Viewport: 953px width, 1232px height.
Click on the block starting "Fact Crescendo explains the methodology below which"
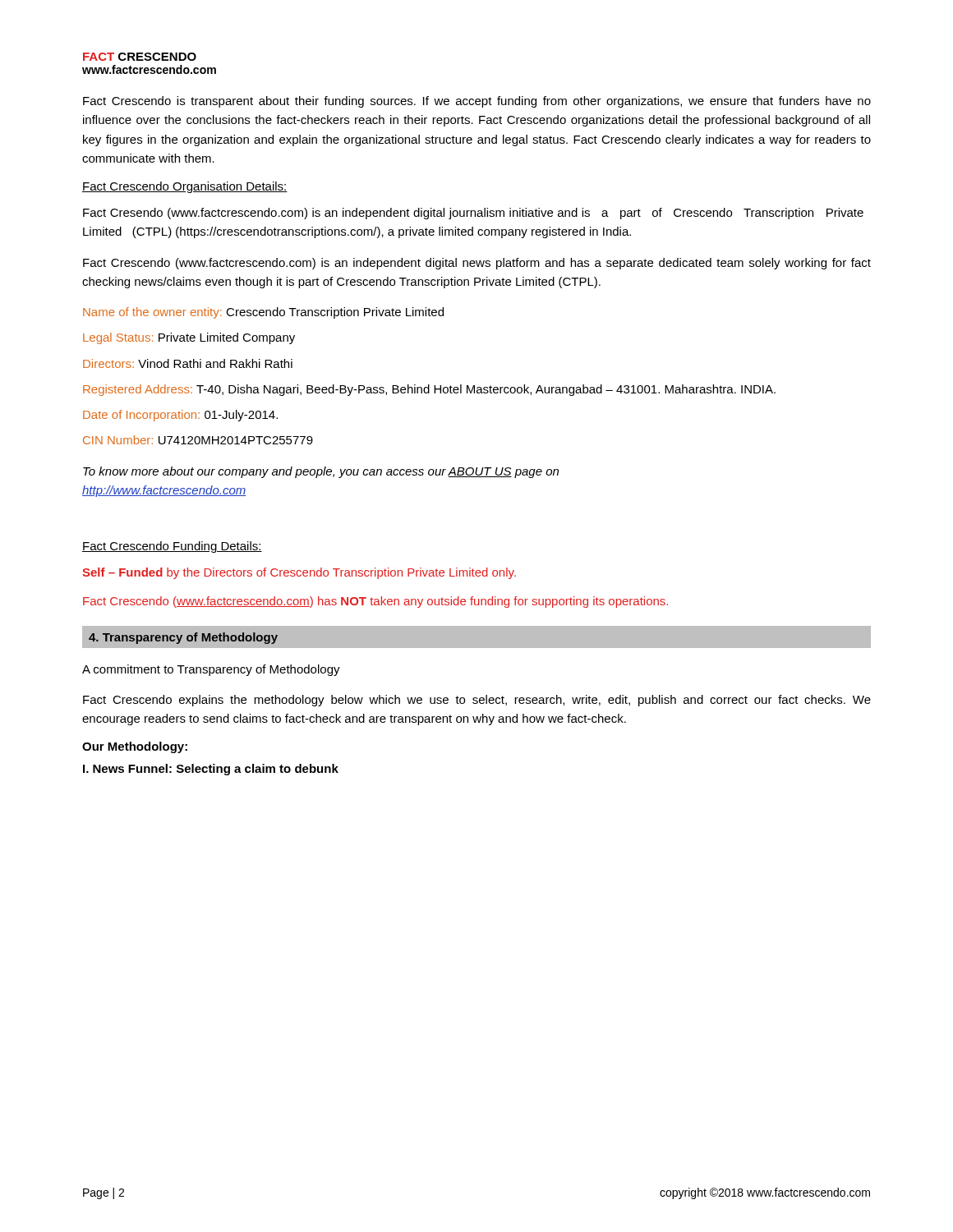coord(476,709)
